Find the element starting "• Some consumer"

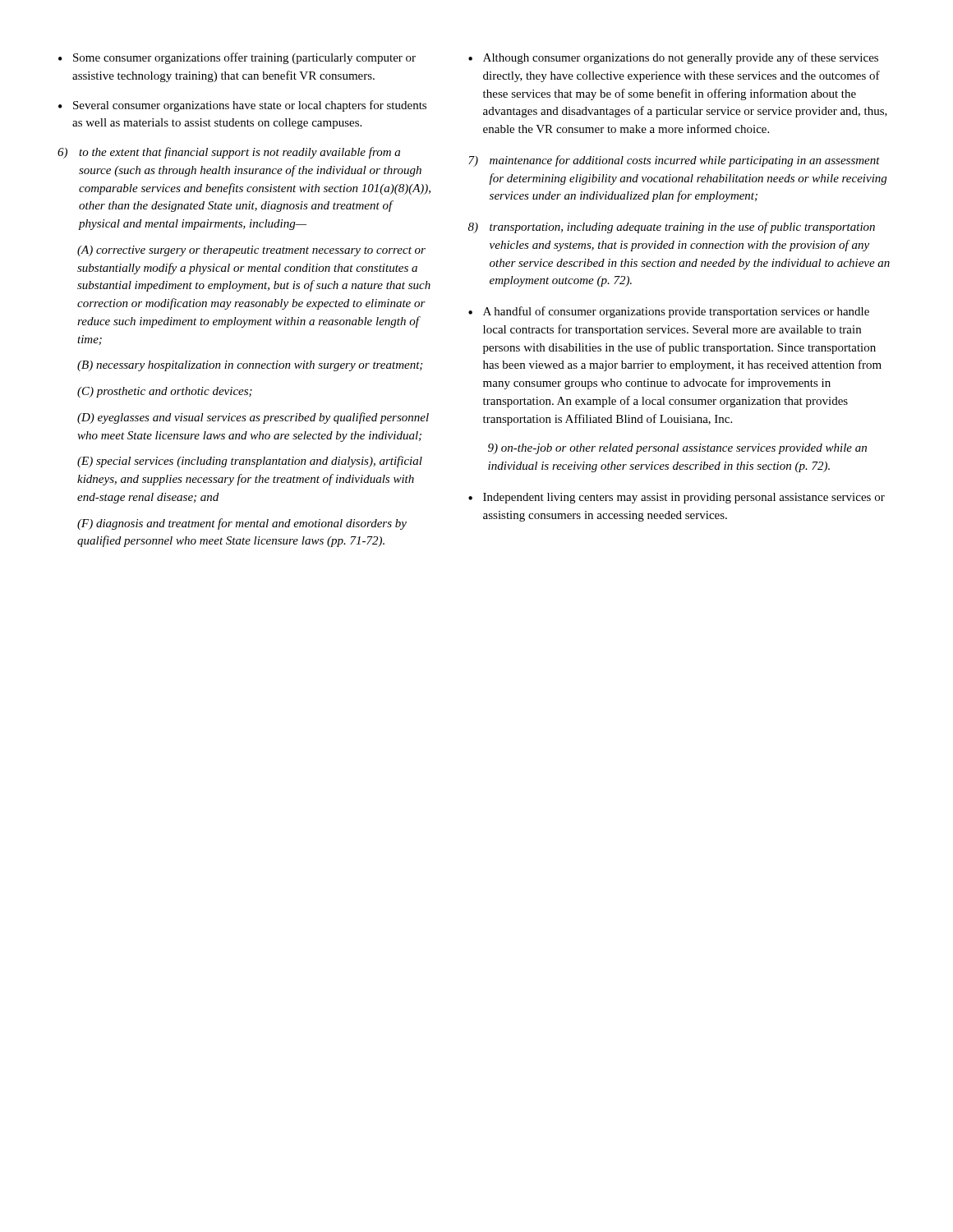pos(246,67)
